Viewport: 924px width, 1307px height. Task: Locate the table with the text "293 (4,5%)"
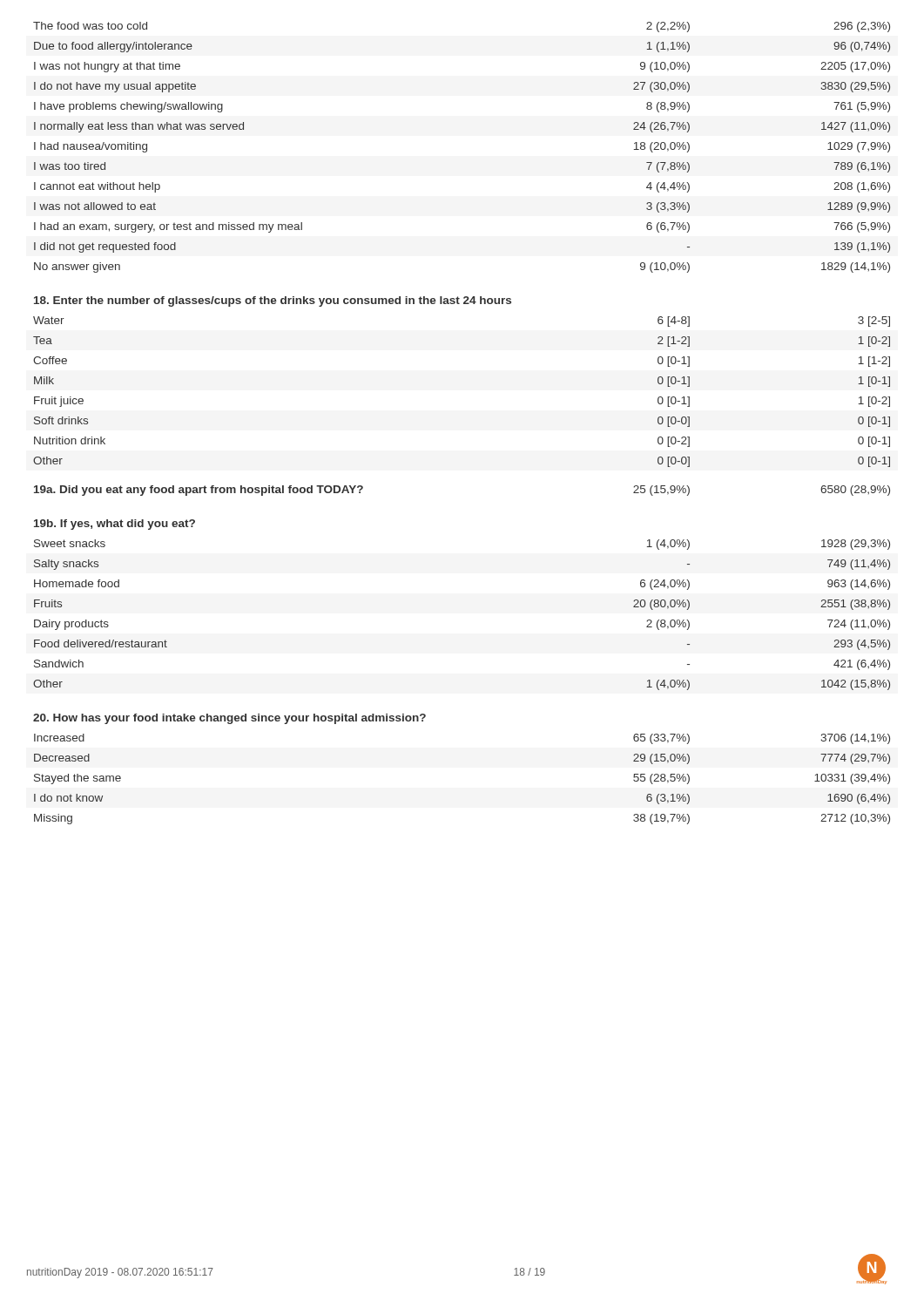click(462, 613)
